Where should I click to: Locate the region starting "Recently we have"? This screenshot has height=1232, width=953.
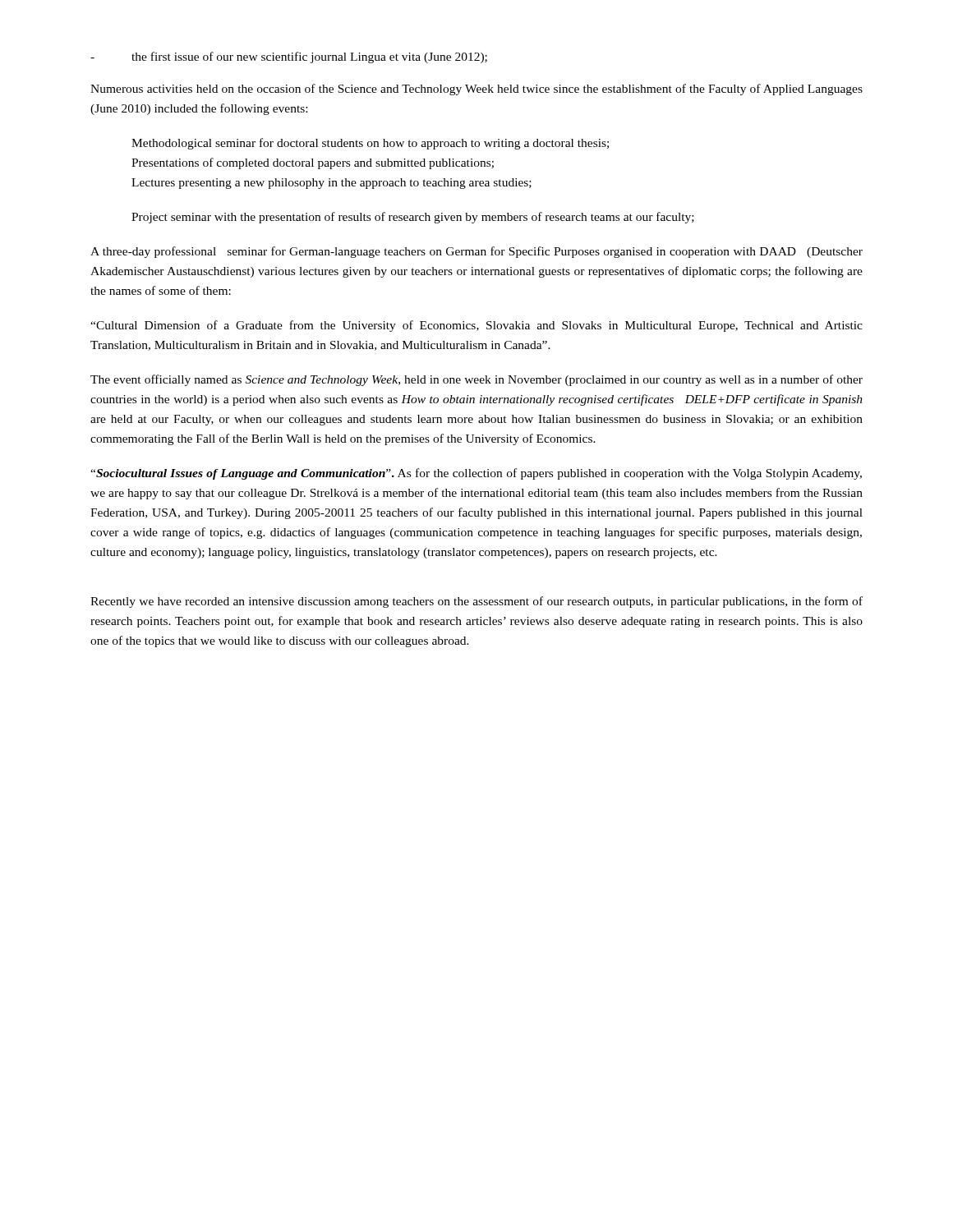pos(476,621)
